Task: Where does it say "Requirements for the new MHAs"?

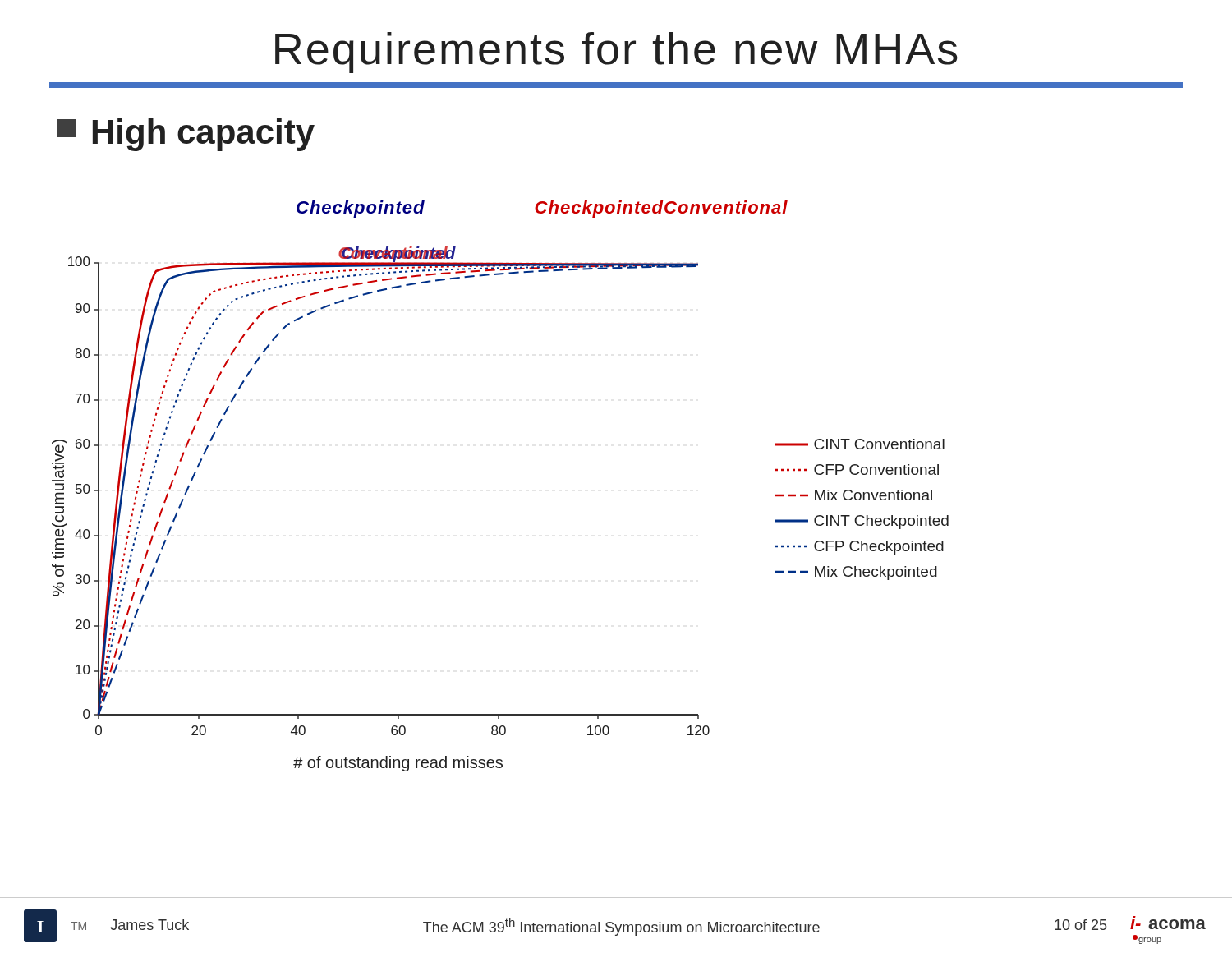Action: (616, 48)
